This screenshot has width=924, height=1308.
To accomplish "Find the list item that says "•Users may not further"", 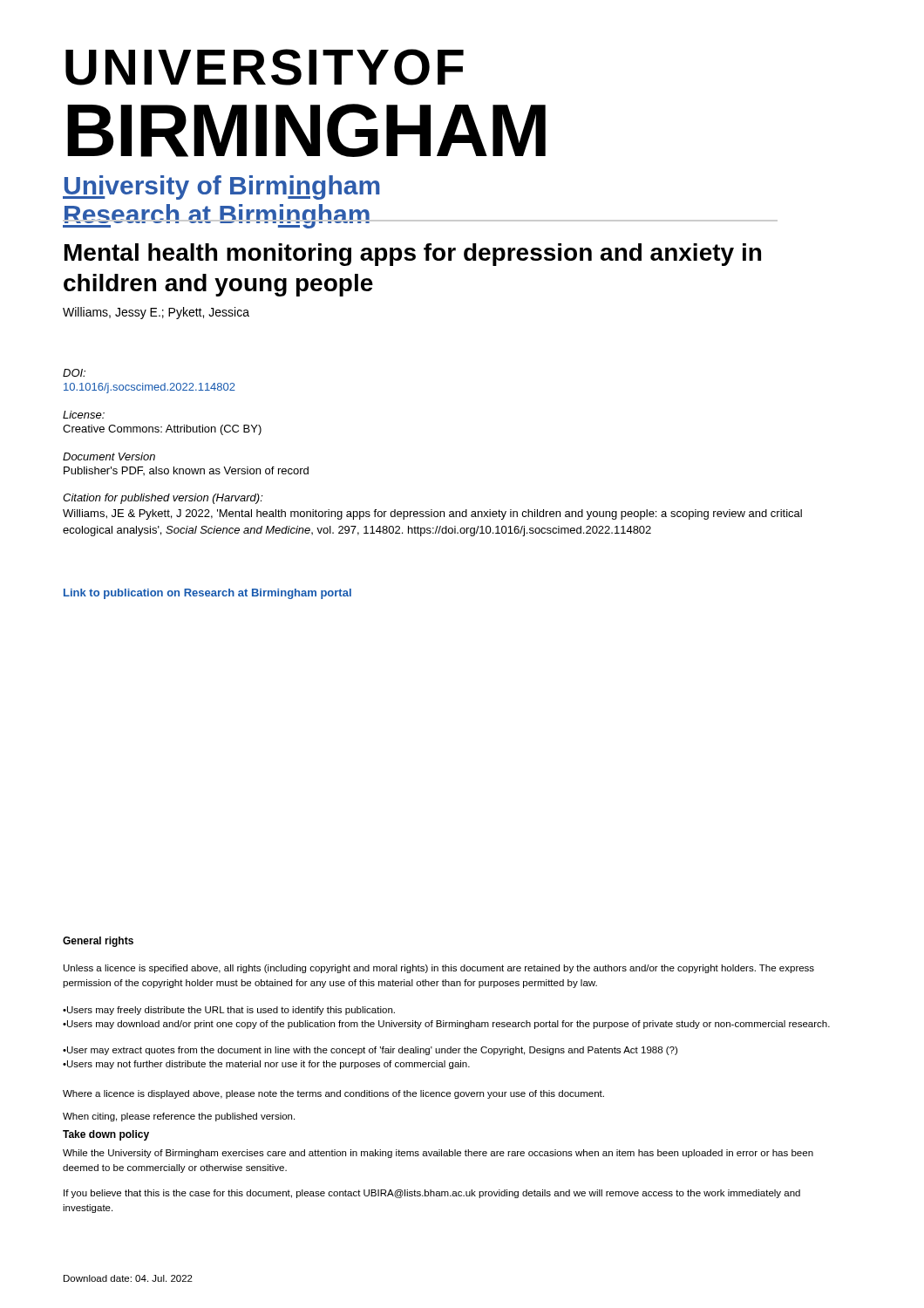I will point(455,1064).
